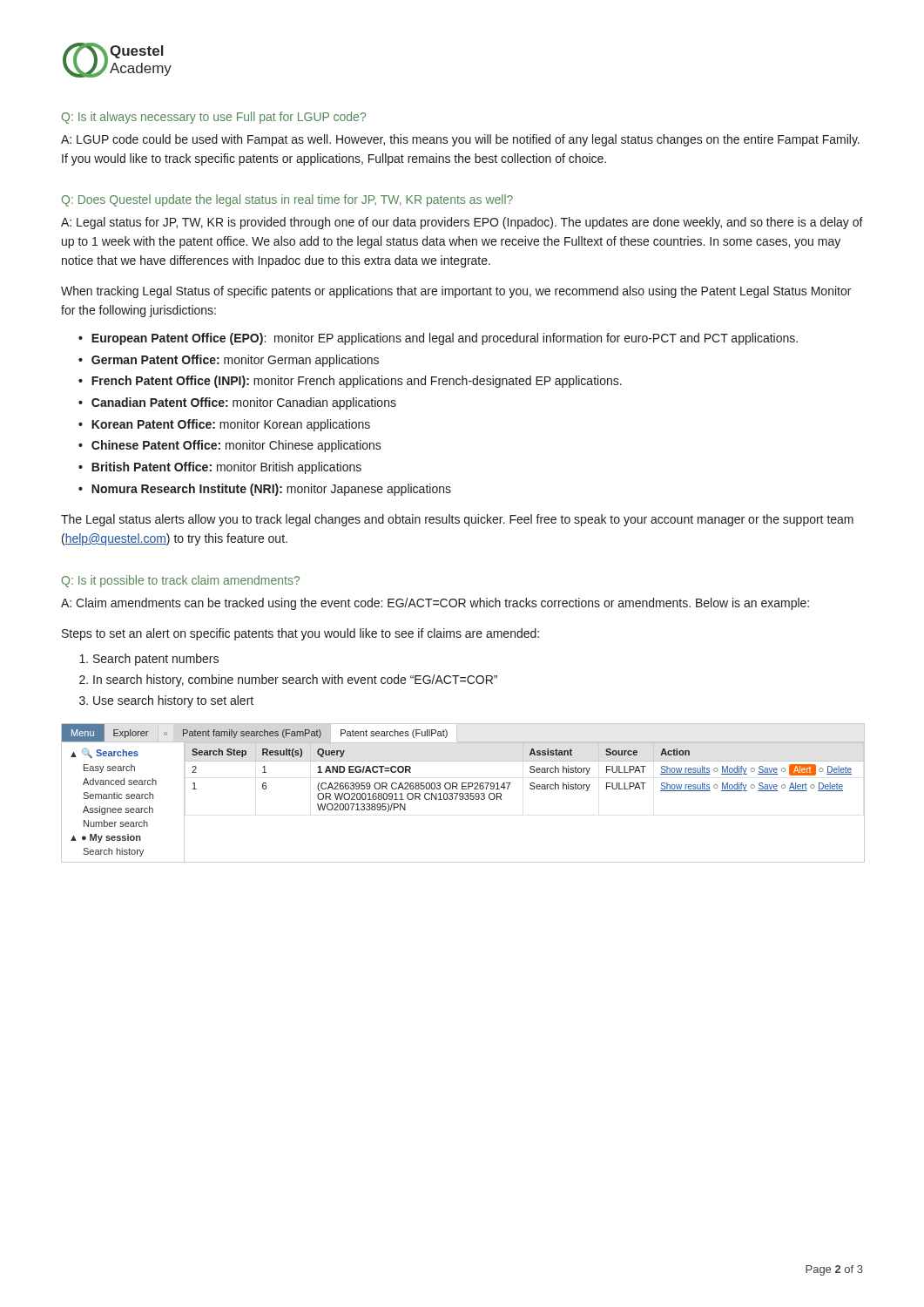This screenshot has height=1307, width=924.
Task: Locate the region starting "Q: Is it always"
Action: point(214,117)
